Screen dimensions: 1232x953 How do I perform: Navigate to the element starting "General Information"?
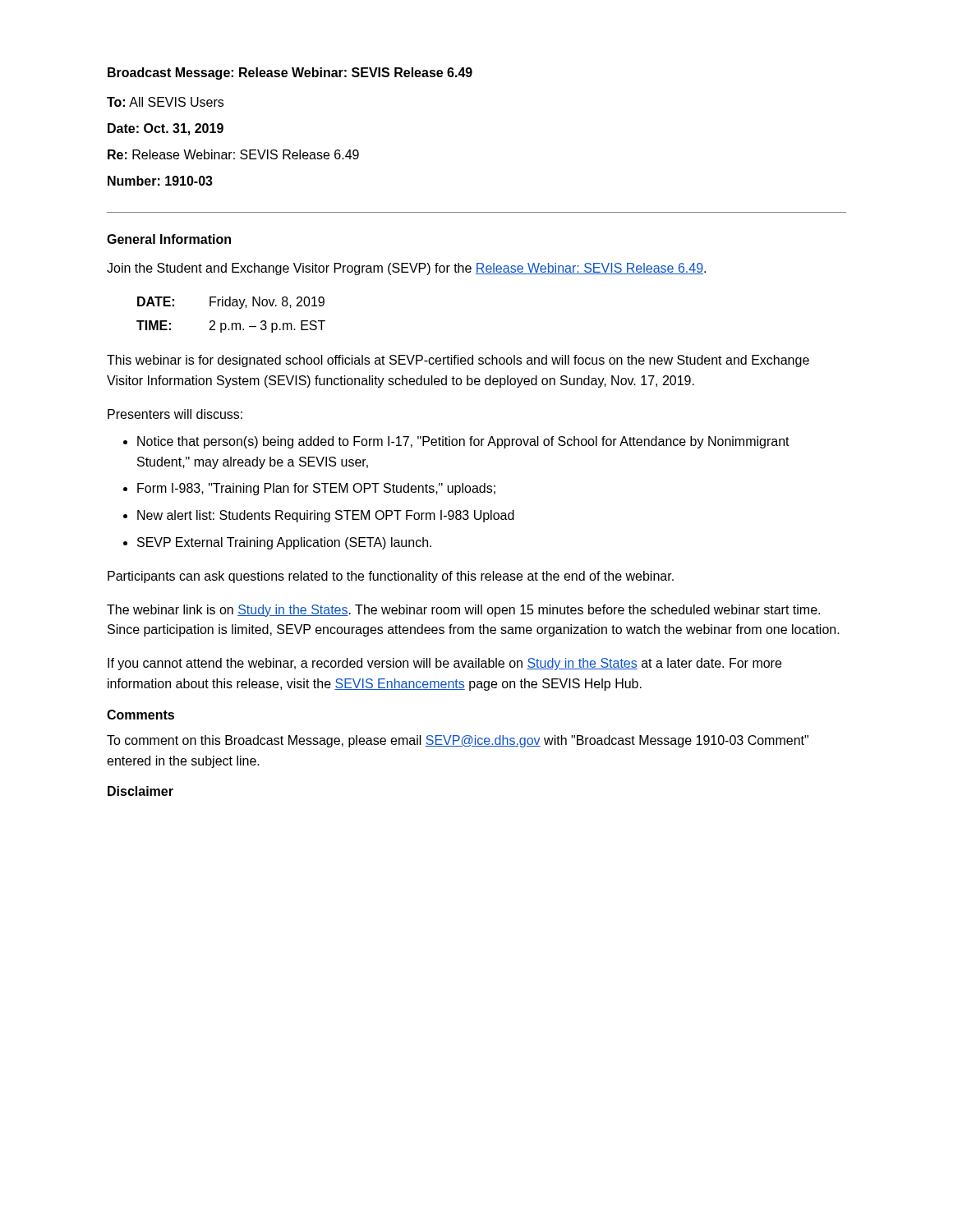coord(169,239)
